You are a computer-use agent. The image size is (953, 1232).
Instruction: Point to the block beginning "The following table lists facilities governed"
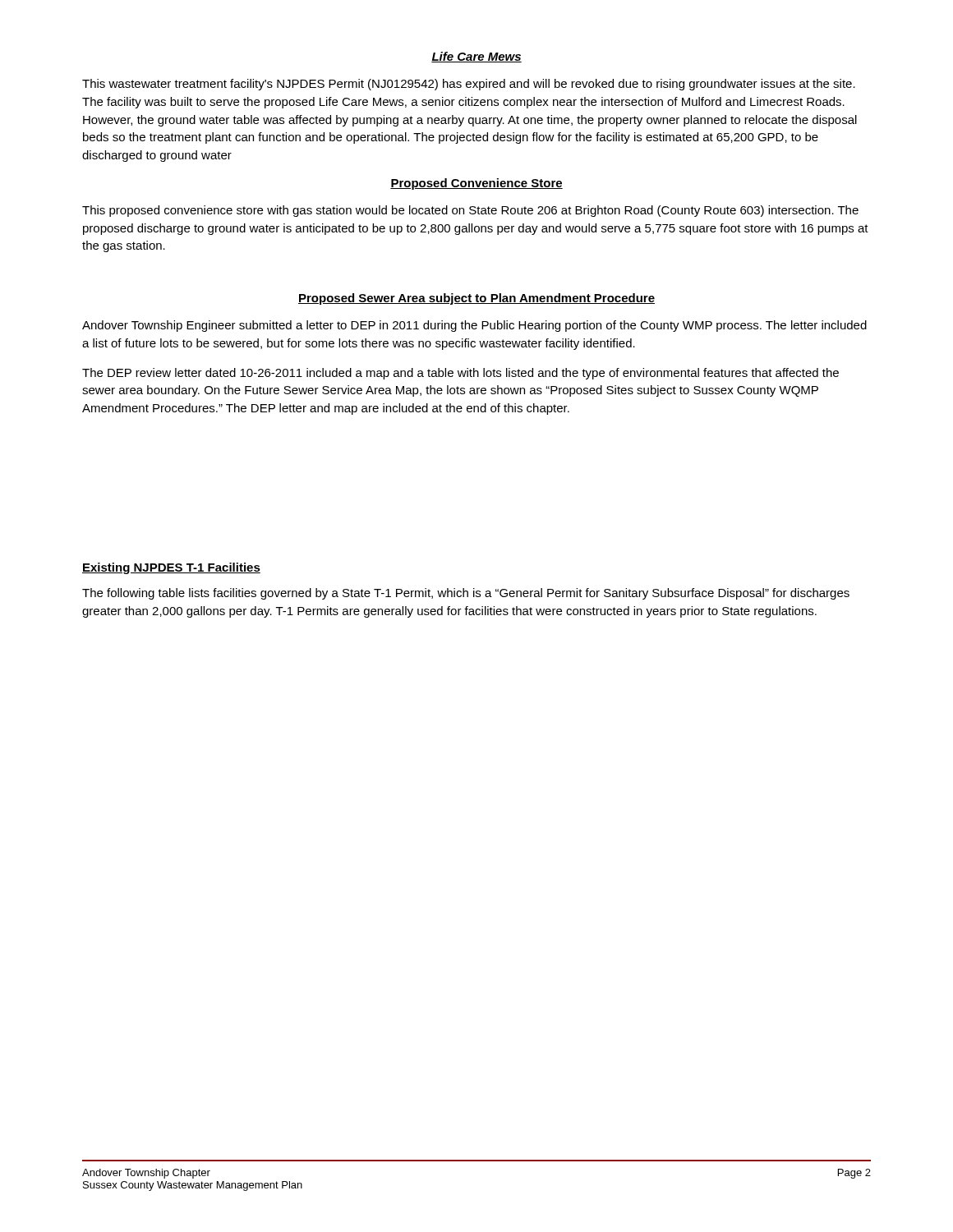pos(476,602)
